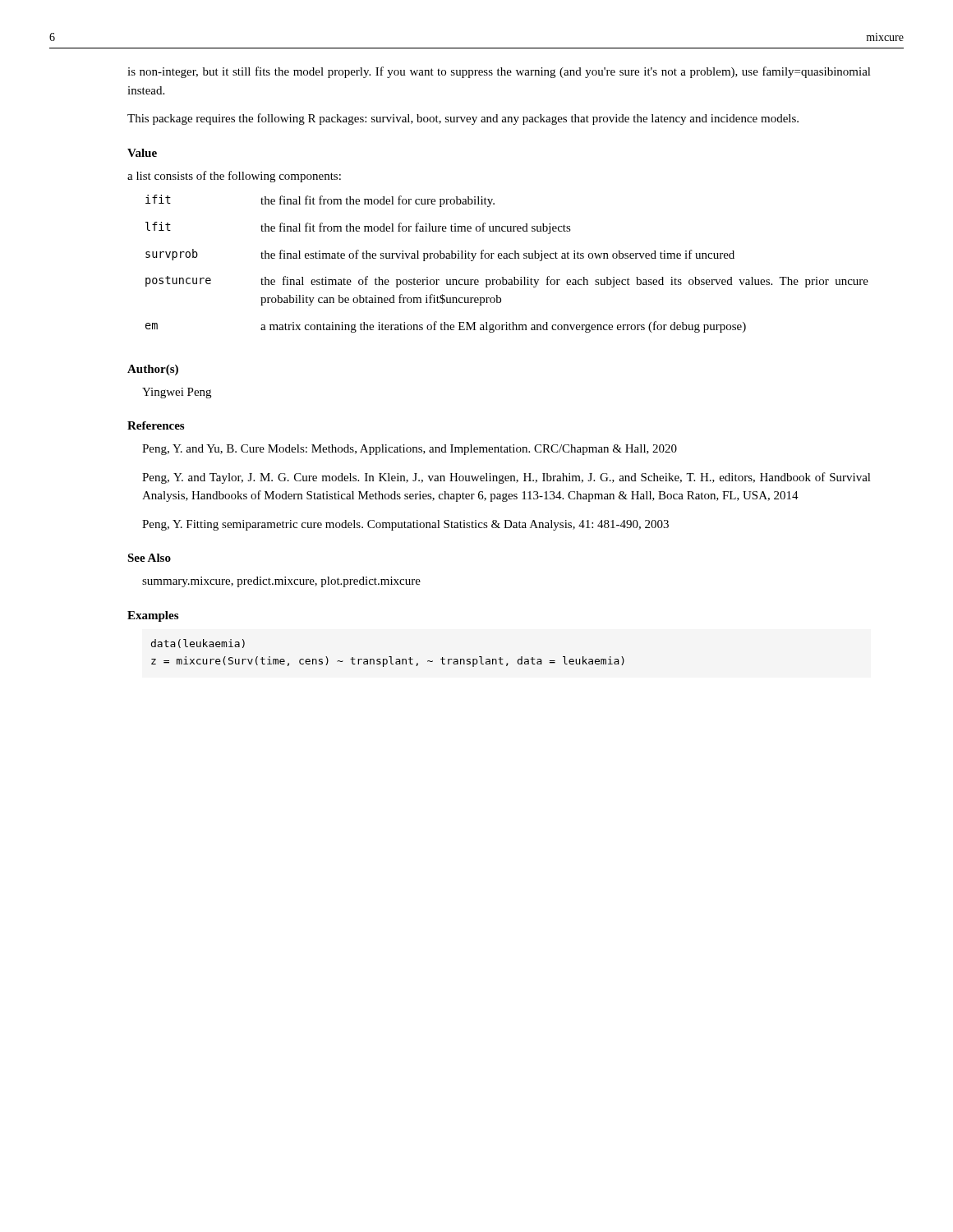The height and width of the screenshot is (1232, 953).
Task: Click on the text that says "Yingwei Peng"
Action: [x=177, y=391]
